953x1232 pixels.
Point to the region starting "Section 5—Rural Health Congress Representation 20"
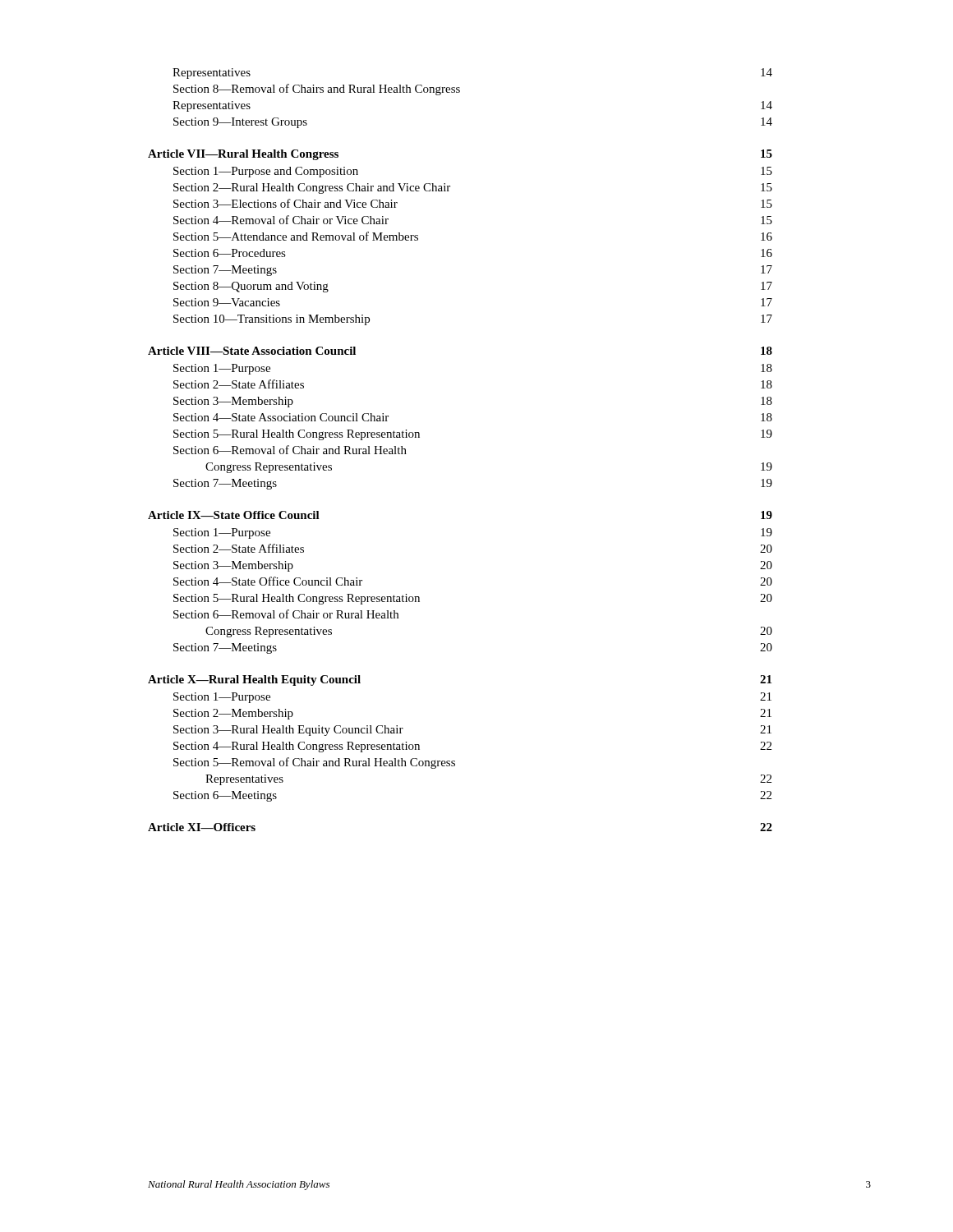pos(299,599)
